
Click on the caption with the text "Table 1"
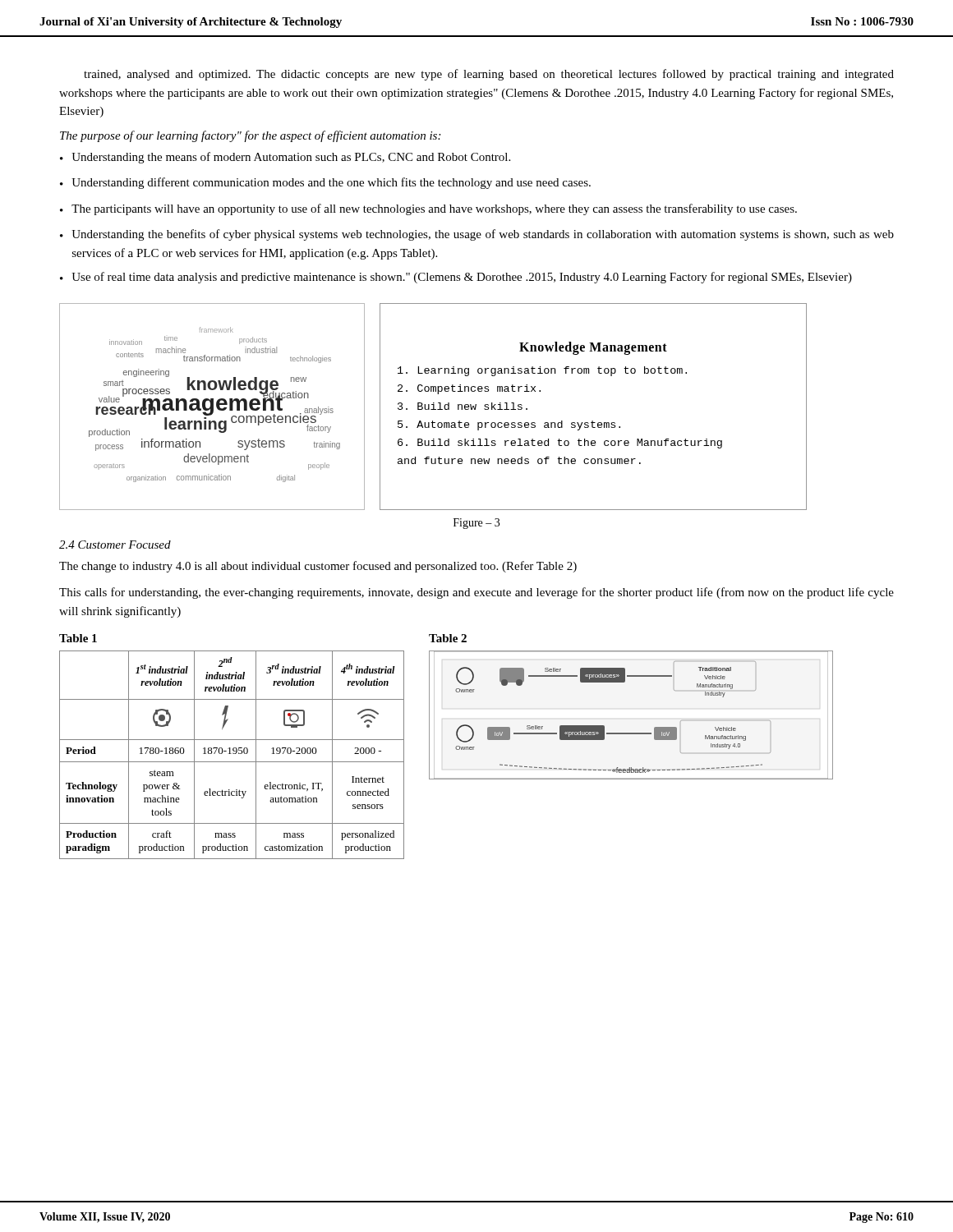click(x=78, y=638)
